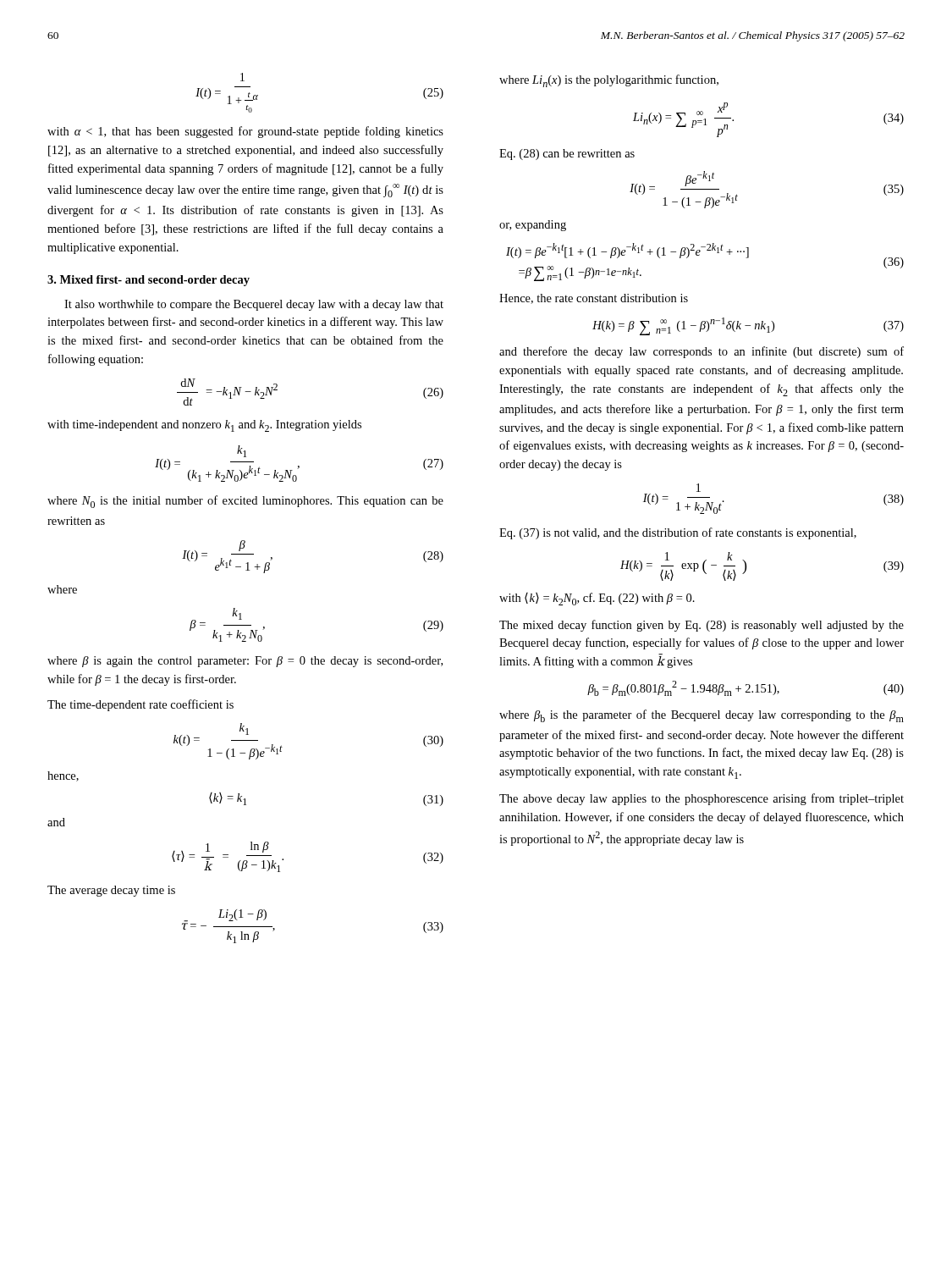
Task: Find the block on this page that starts "The mixed decay function"
Action: (x=701, y=643)
